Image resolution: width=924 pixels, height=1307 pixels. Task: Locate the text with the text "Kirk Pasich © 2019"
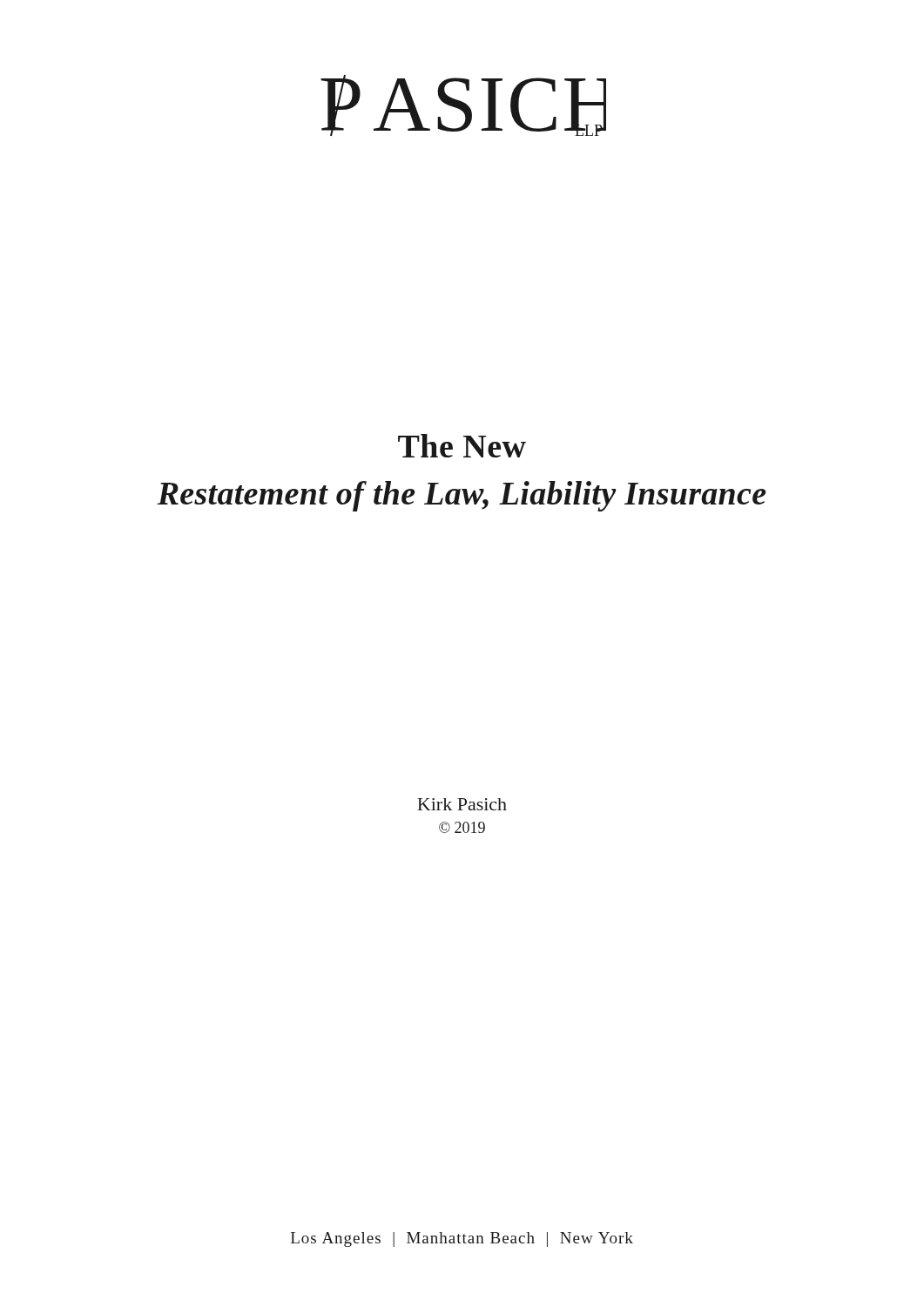462,815
